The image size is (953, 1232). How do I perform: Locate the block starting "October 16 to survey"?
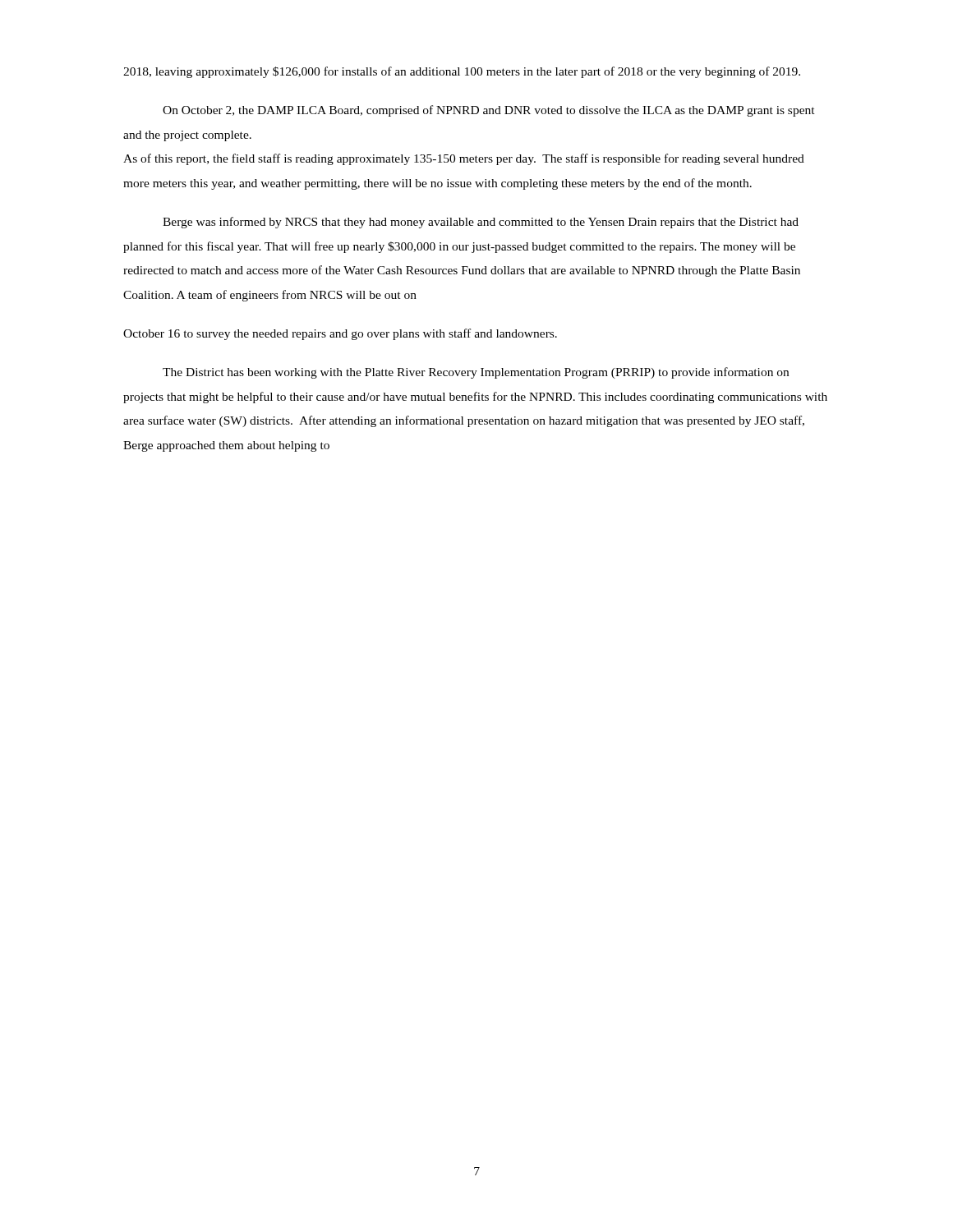(340, 333)
